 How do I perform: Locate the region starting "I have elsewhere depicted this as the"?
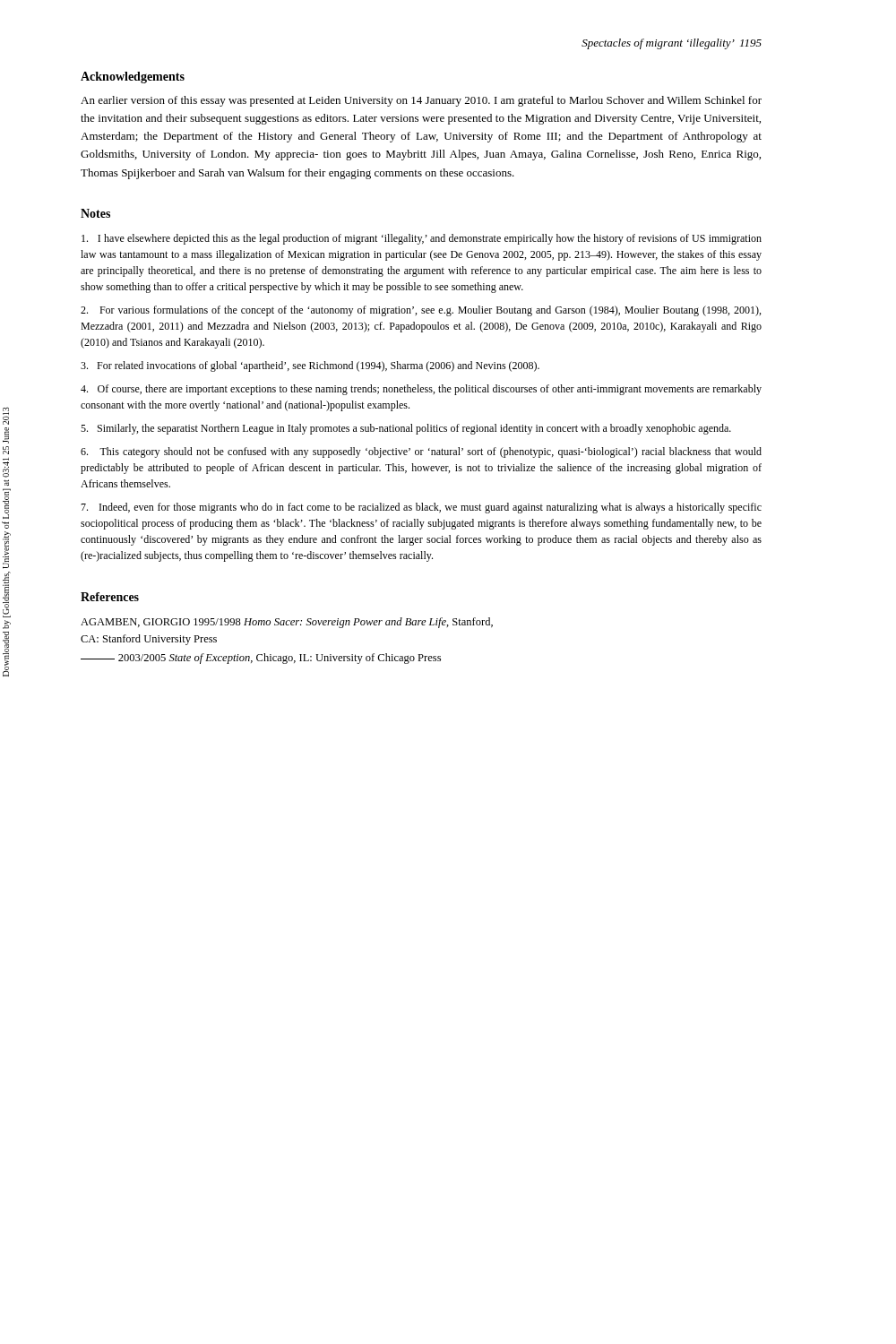[x=421, y=262]
